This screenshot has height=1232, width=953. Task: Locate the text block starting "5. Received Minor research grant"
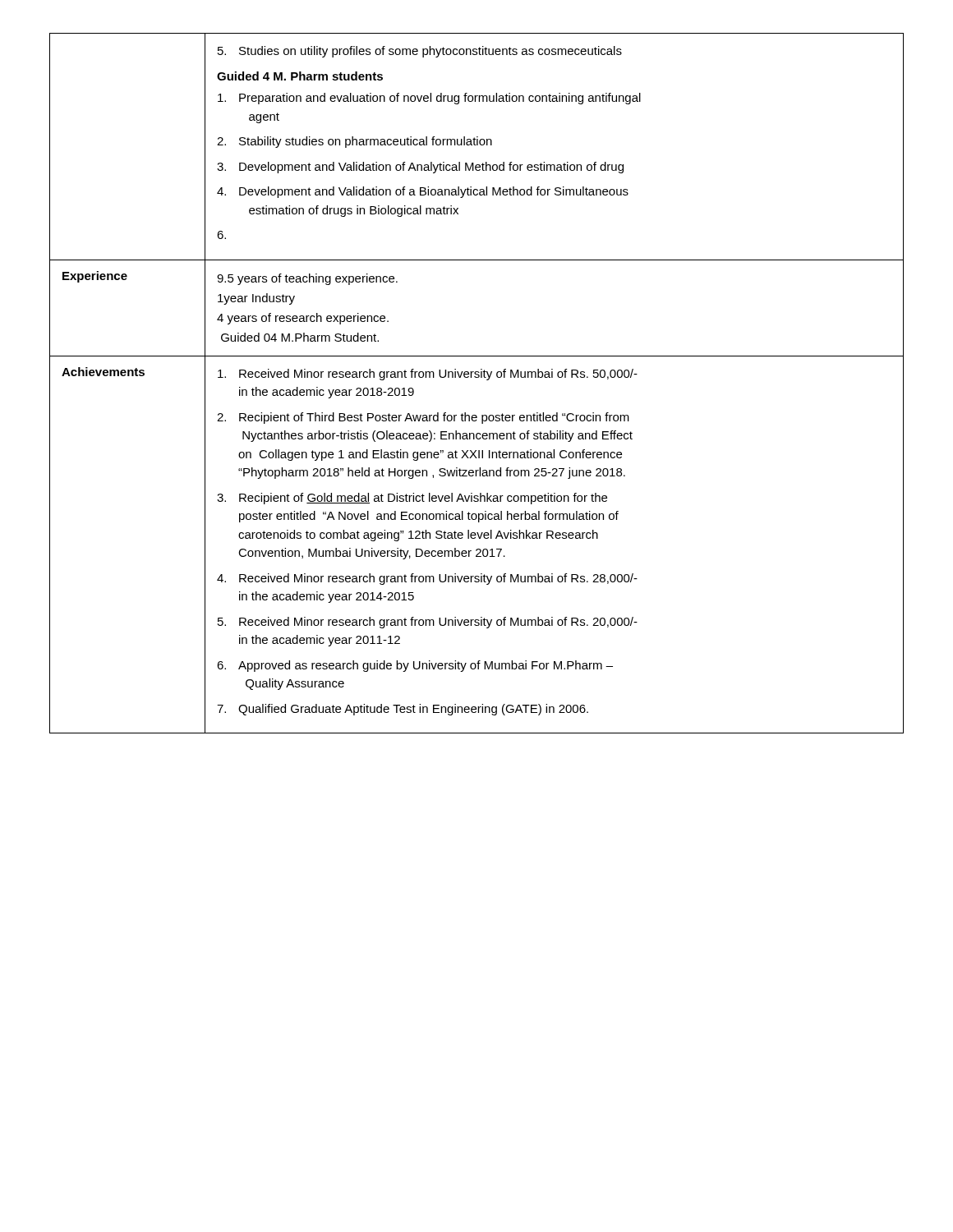coord(554,631)
